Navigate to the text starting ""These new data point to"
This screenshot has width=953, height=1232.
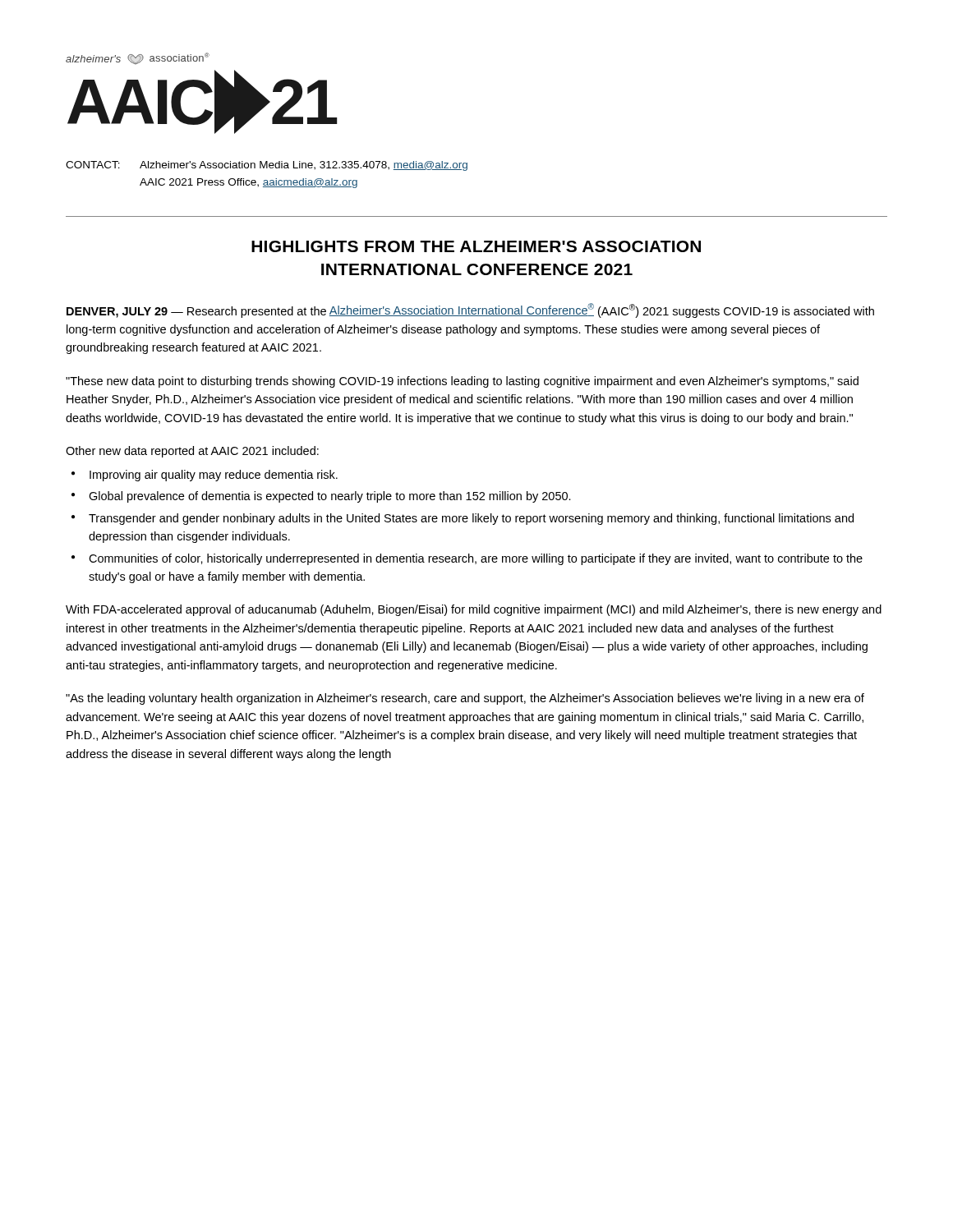click(x=462, y=399)
